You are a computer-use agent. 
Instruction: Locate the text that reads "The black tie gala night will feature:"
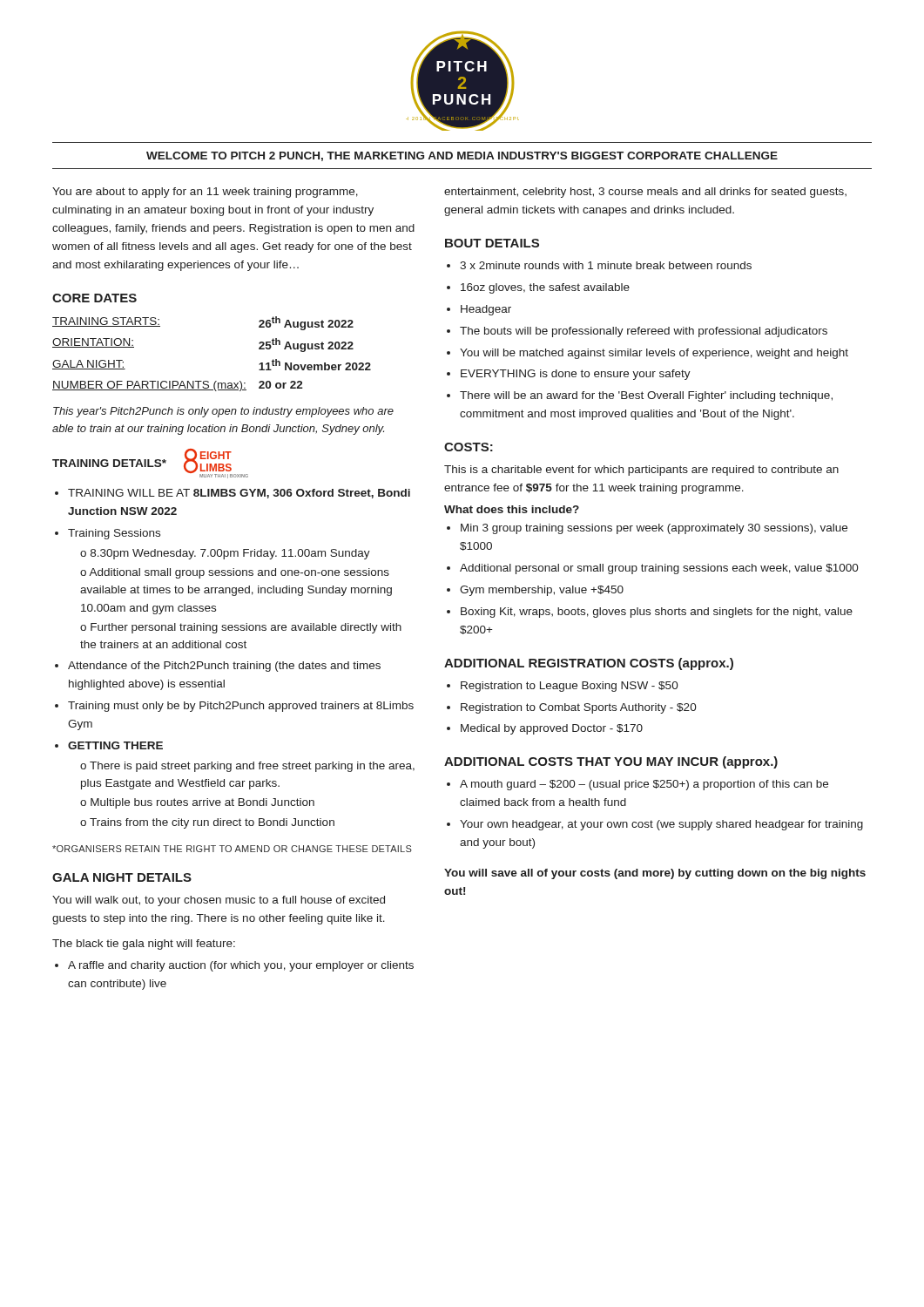[x=144, y=943]
